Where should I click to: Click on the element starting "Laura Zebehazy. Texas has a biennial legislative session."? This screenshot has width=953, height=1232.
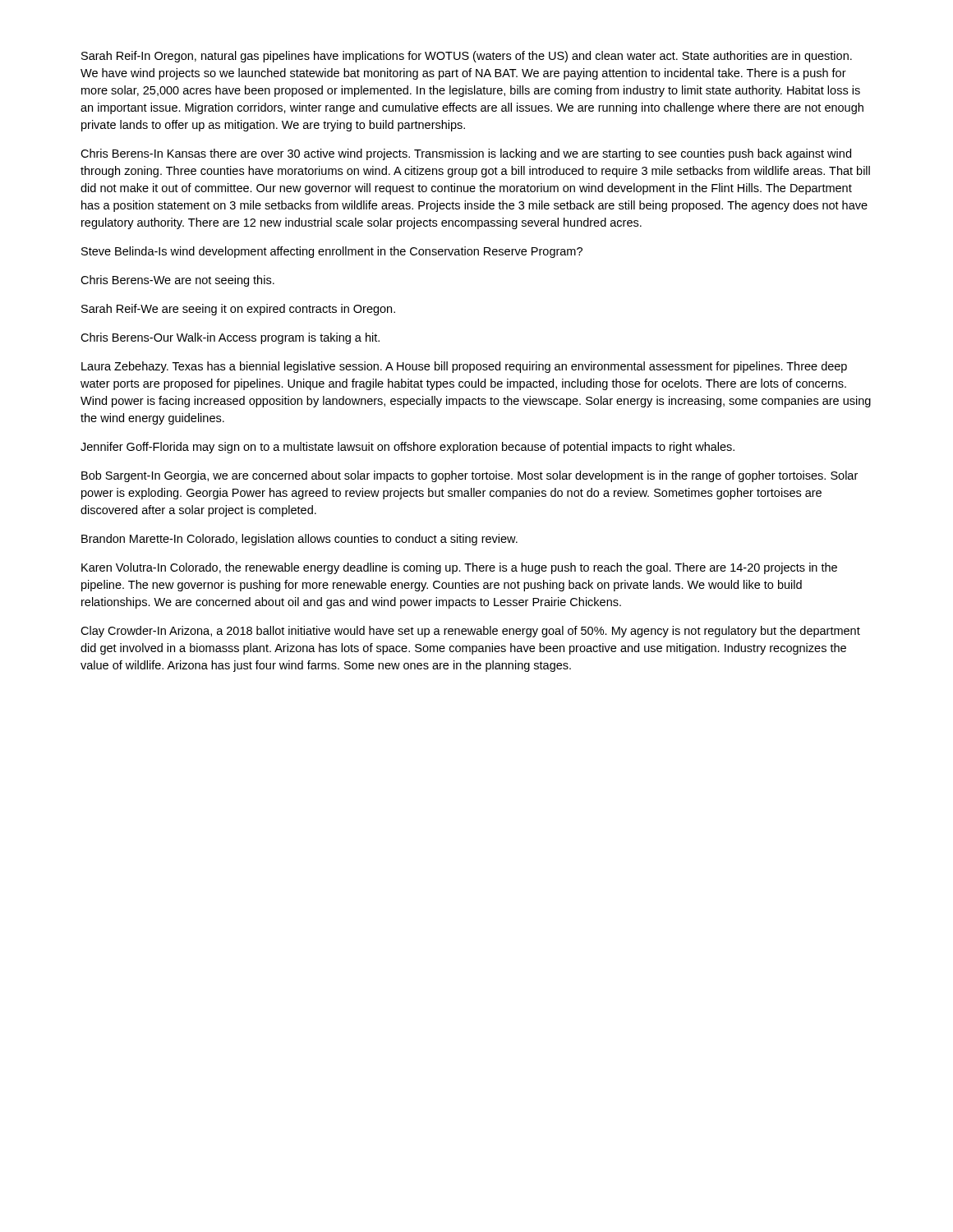476,392
